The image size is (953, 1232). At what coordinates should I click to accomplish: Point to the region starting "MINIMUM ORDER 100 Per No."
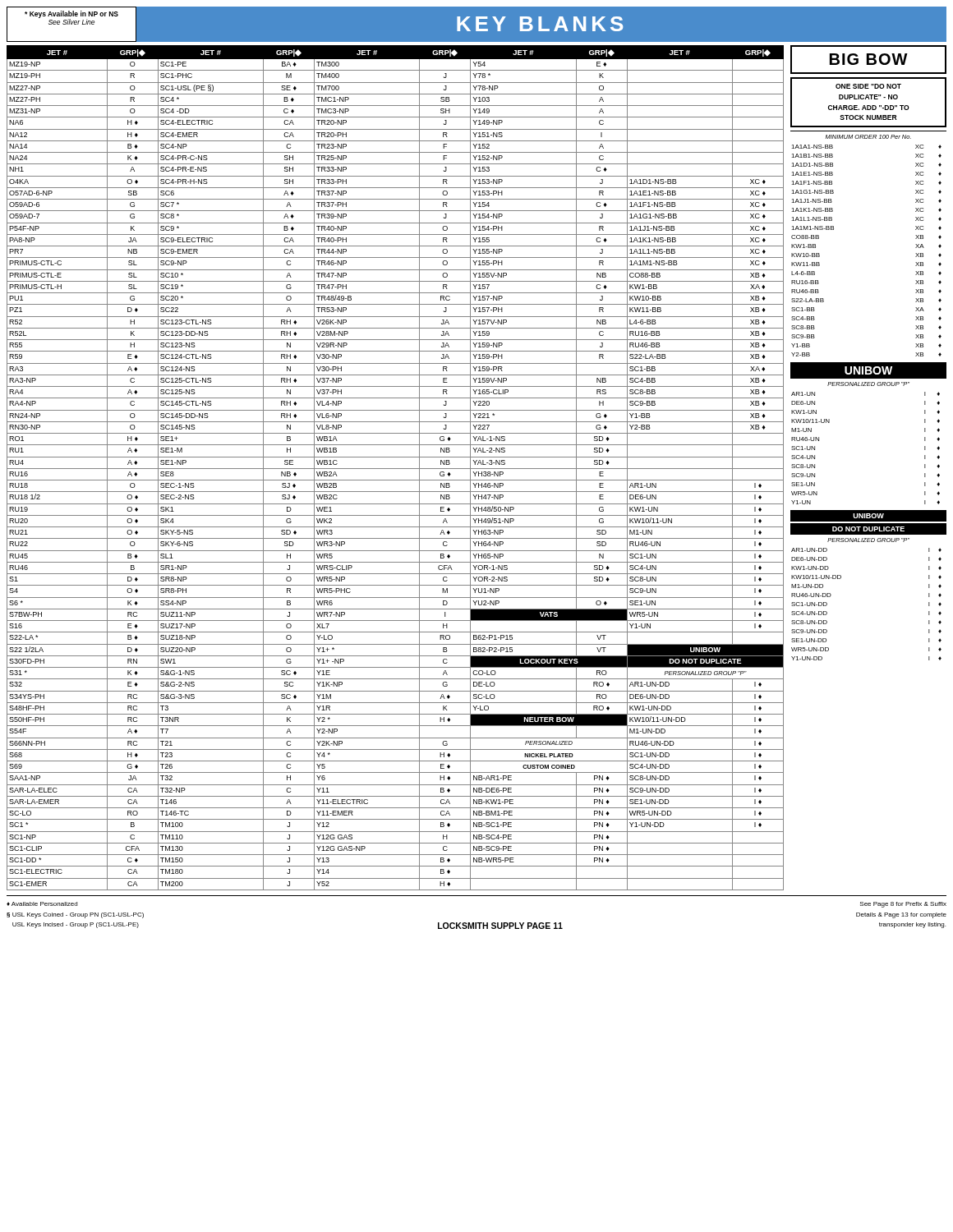pyautogui.click(x=868, y=137)
